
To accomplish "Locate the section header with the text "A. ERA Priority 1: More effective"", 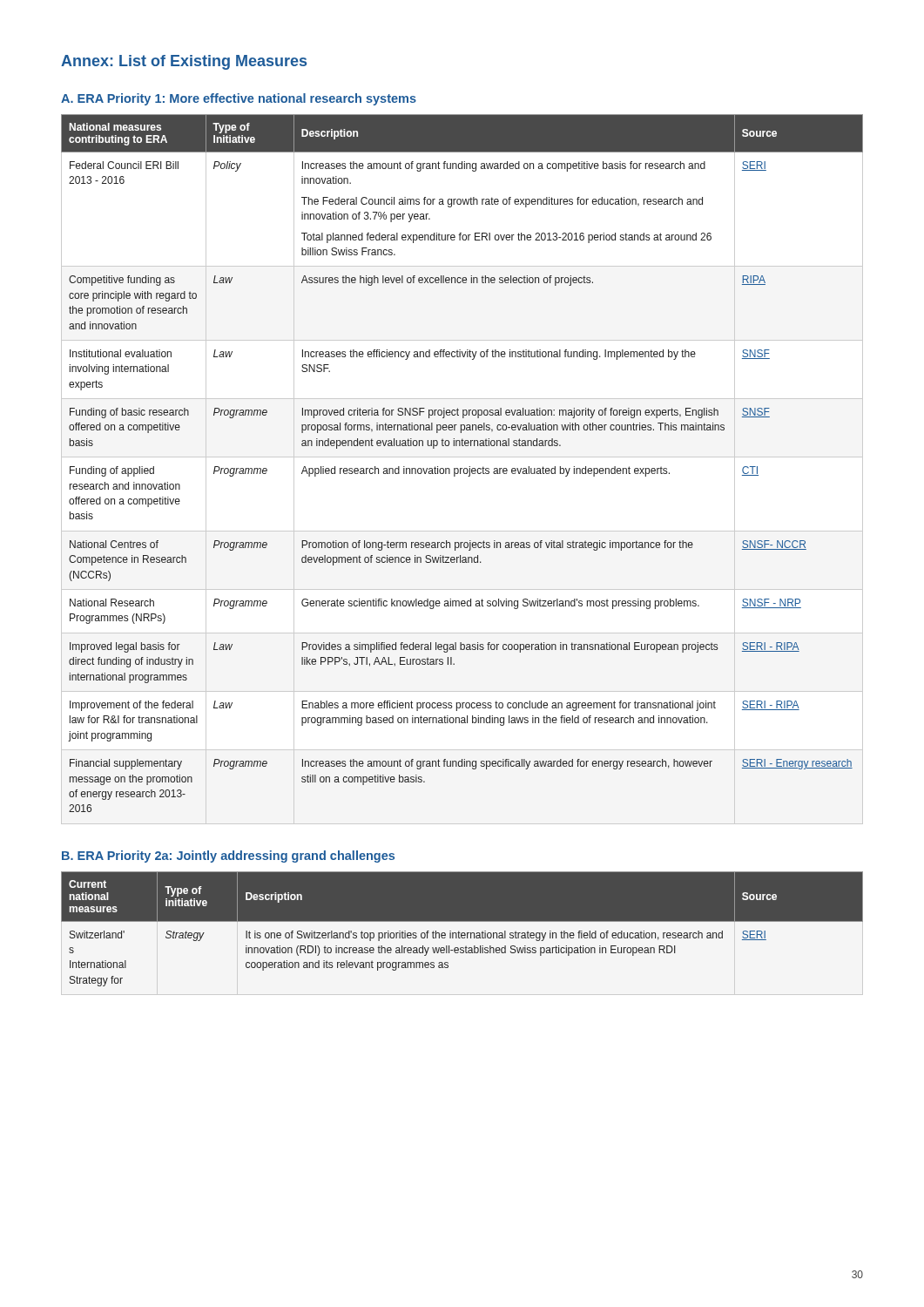I will point(239,99).
